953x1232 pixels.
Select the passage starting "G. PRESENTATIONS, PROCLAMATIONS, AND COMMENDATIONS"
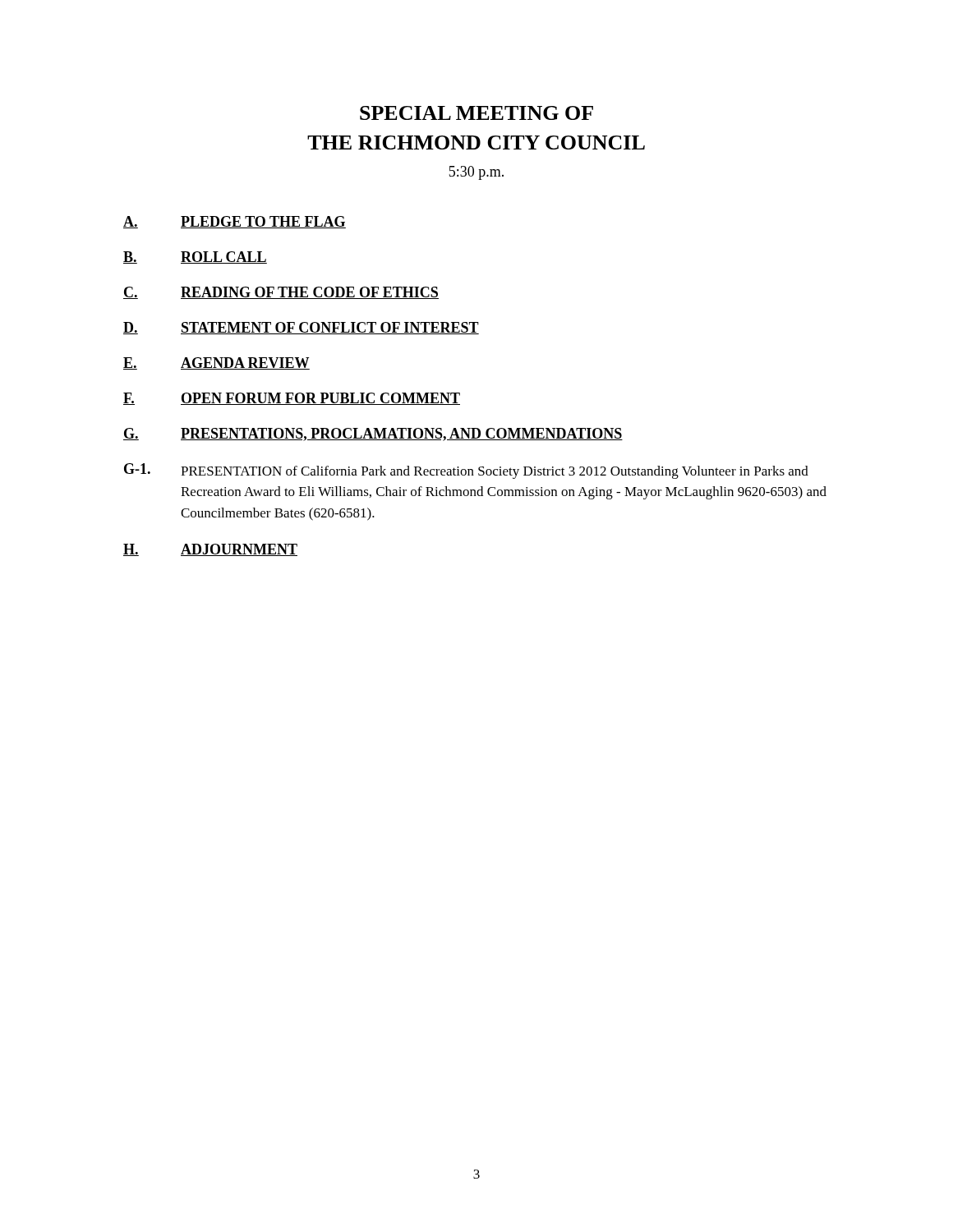pyautogui.click(x=373, y=434)
